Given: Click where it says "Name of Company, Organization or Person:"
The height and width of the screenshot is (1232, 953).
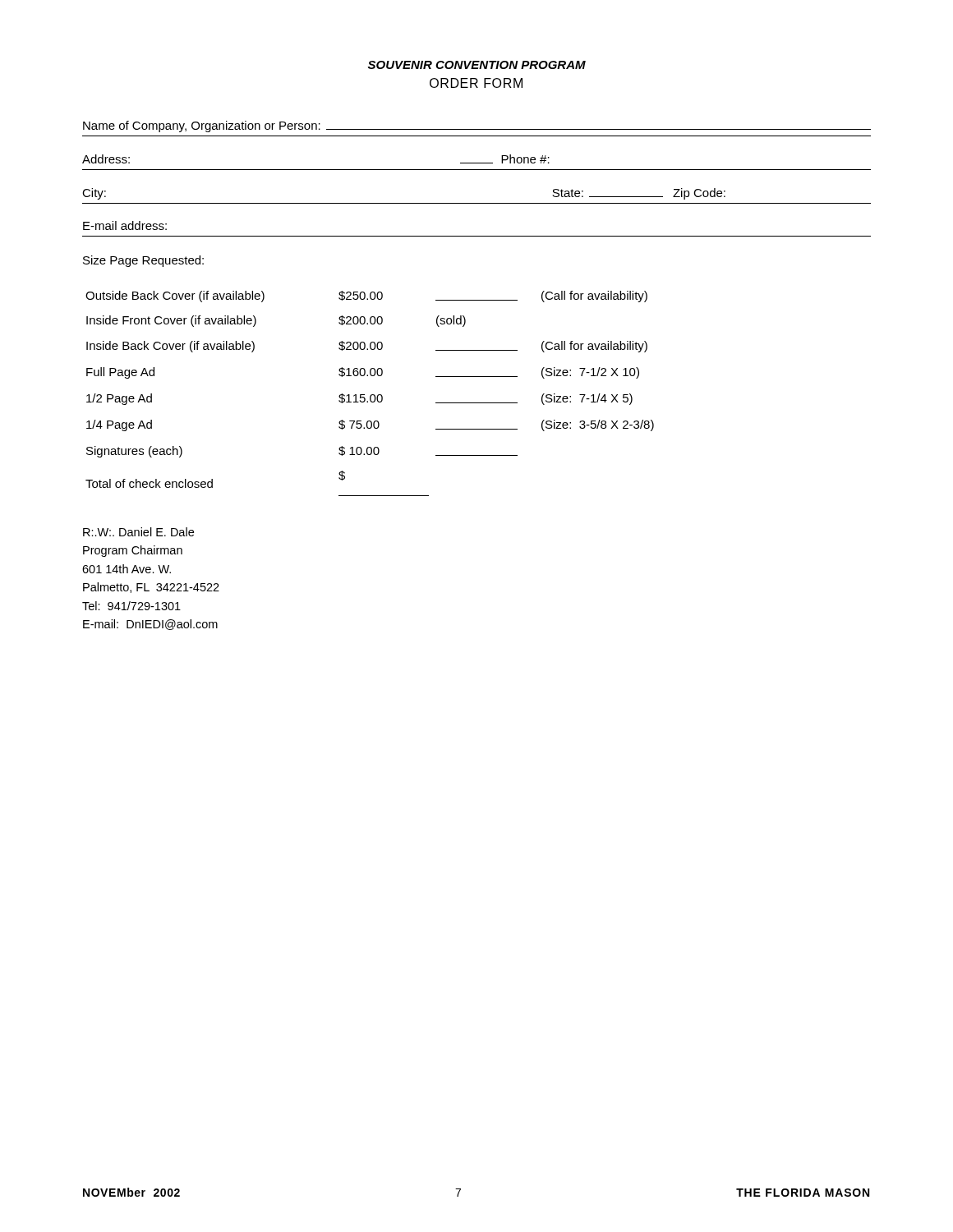Looking at the screenshot, I should pyautogui.click(x=476, y=123).
